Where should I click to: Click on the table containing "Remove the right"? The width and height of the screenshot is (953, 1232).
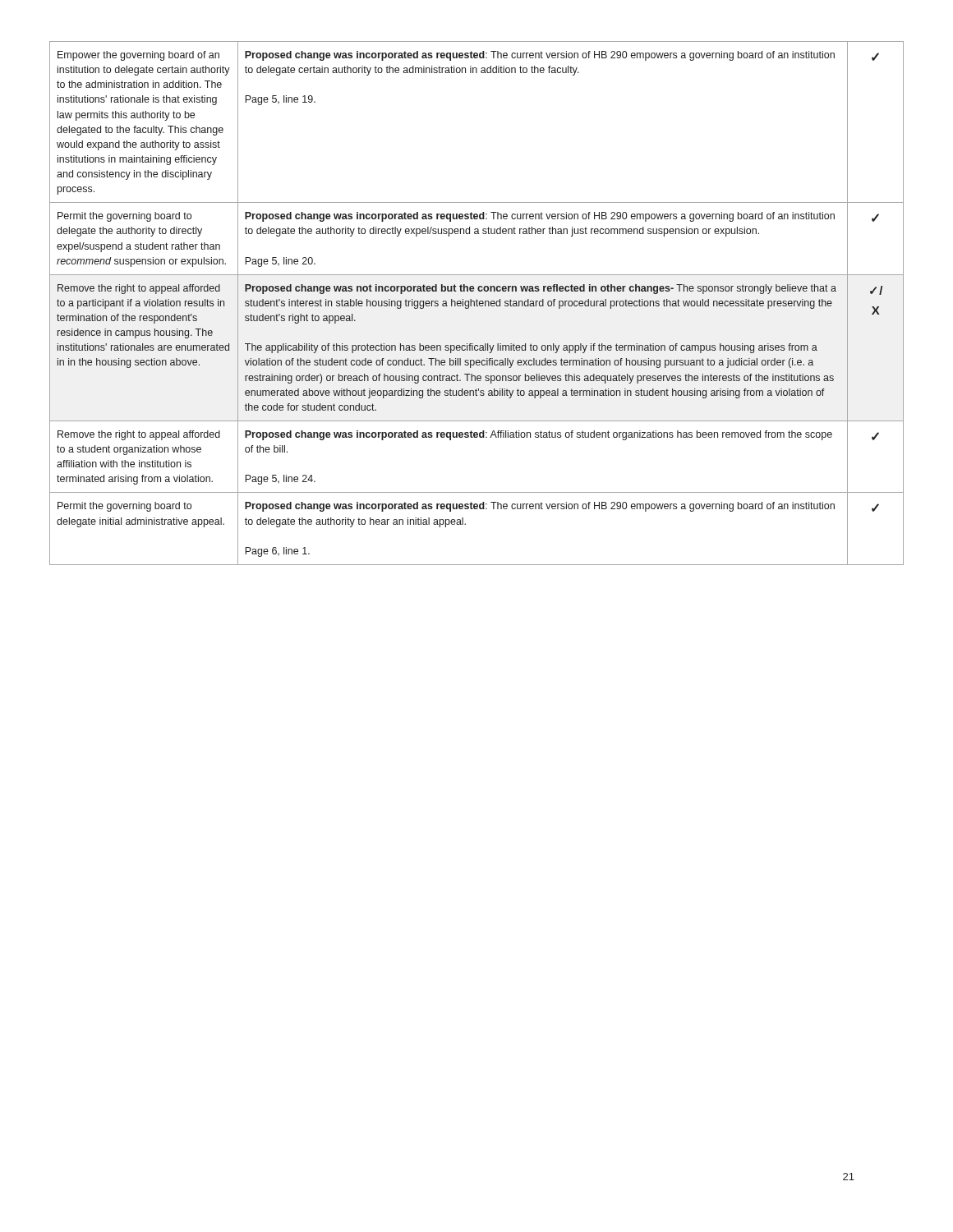point(476,303)
